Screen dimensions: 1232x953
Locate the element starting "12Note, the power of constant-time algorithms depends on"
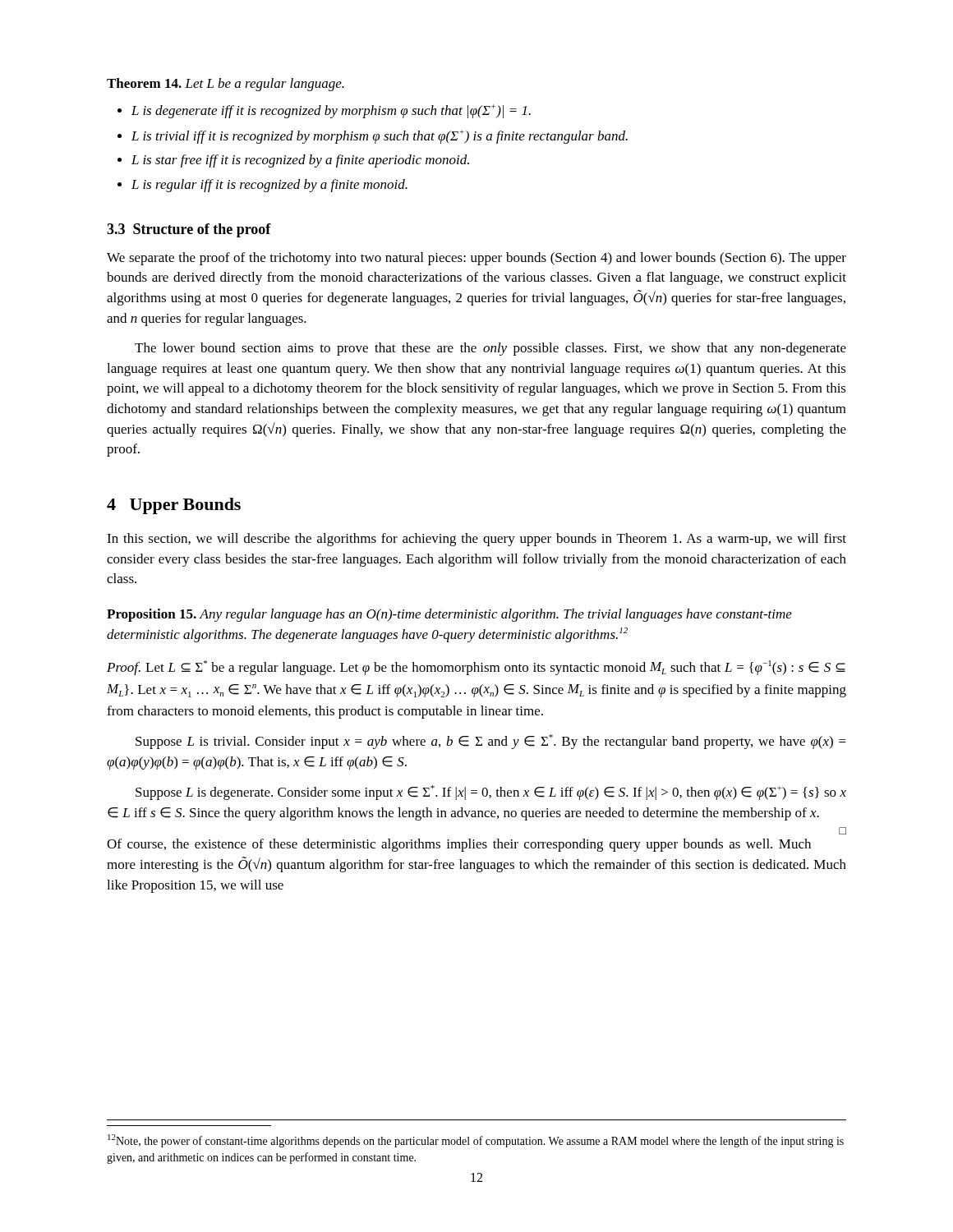pyautogui.click(x=475, y=1144)
